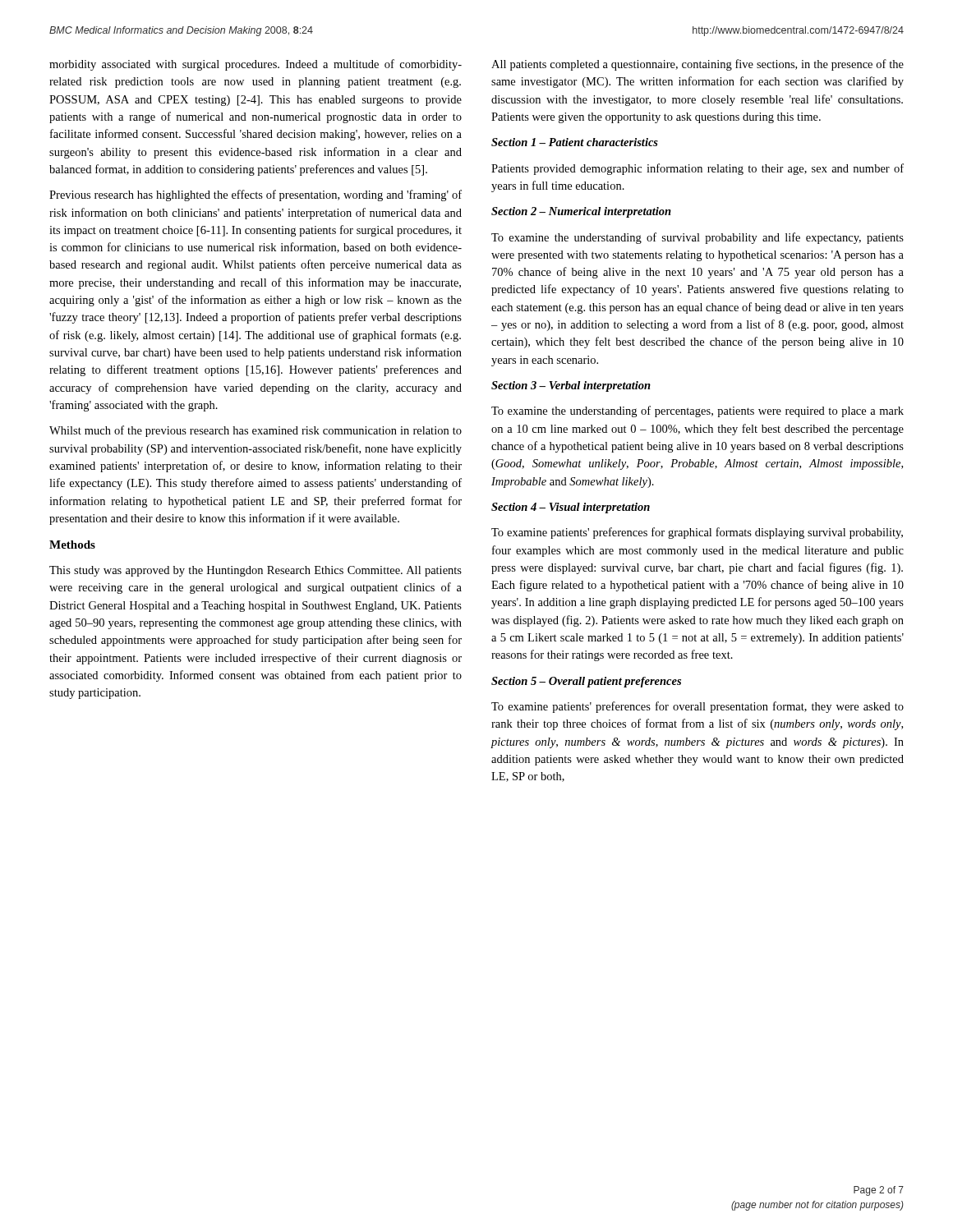Find the block on this page that starts "All patients completed a"
This screenshot has width=953, height=1232.
click(x=698, y=91)
